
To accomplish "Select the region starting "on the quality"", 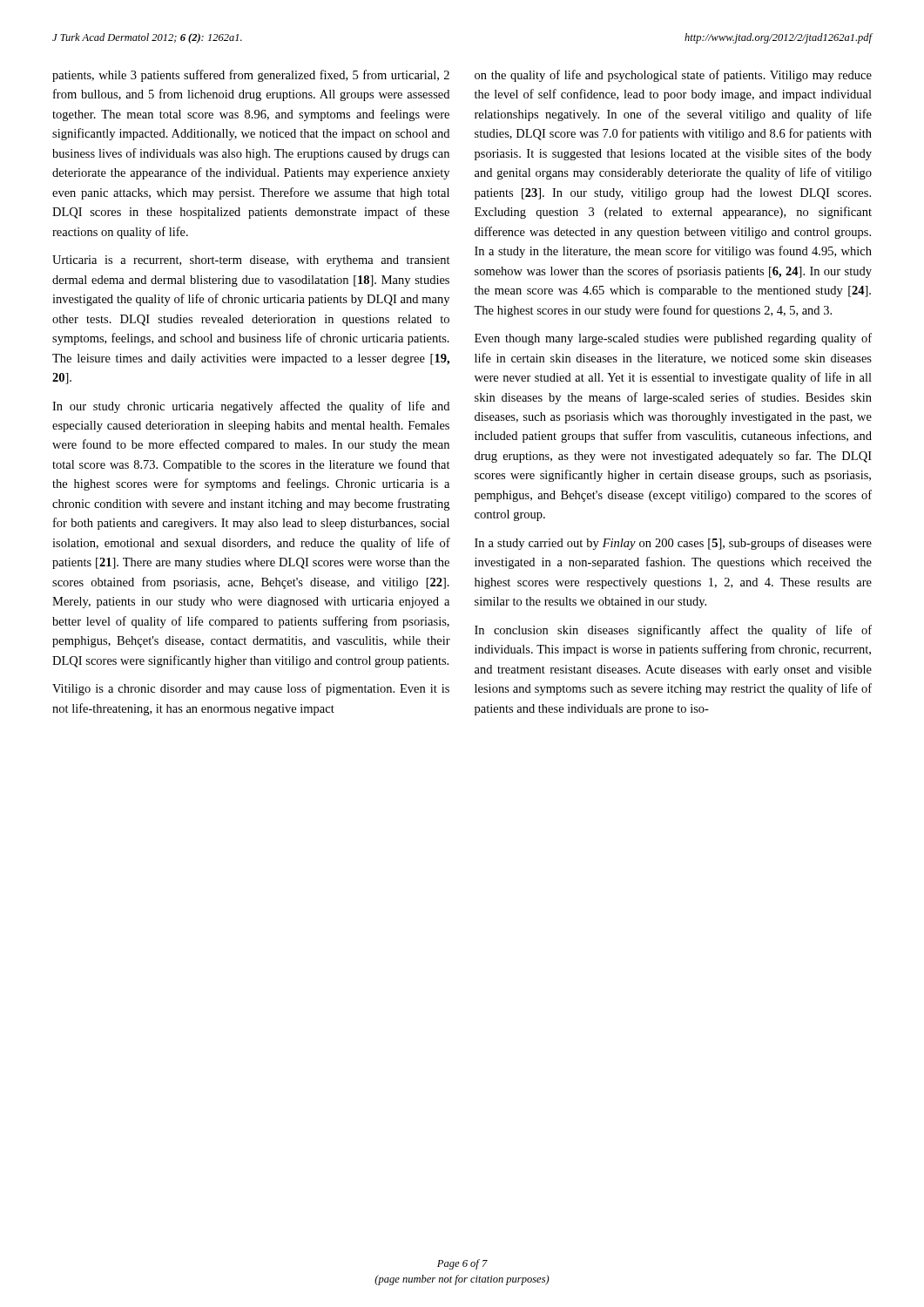I will pyautogui.click(x=673, y=193).
